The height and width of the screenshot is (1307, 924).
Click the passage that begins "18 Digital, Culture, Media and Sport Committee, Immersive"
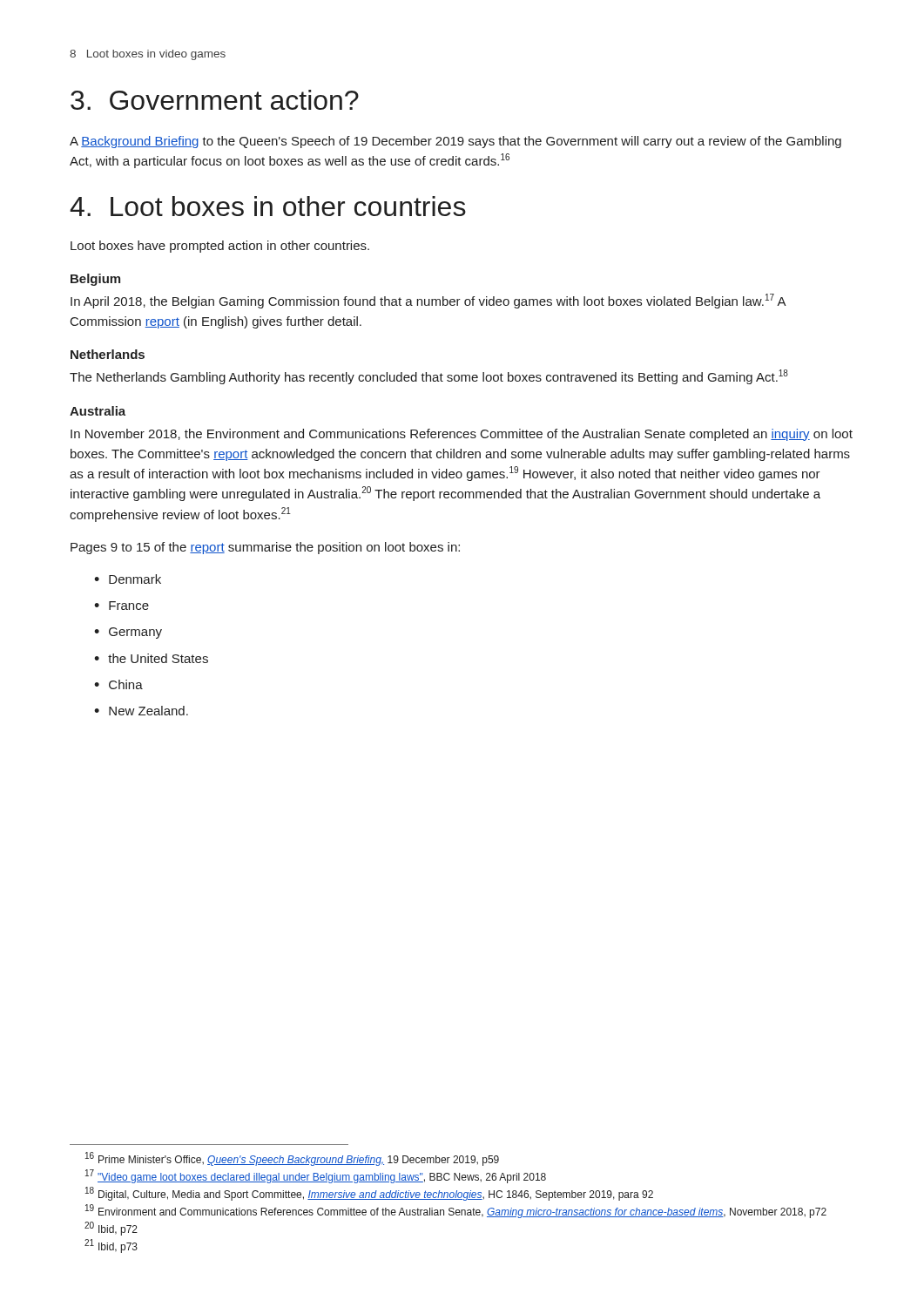tap(362, 1195)
